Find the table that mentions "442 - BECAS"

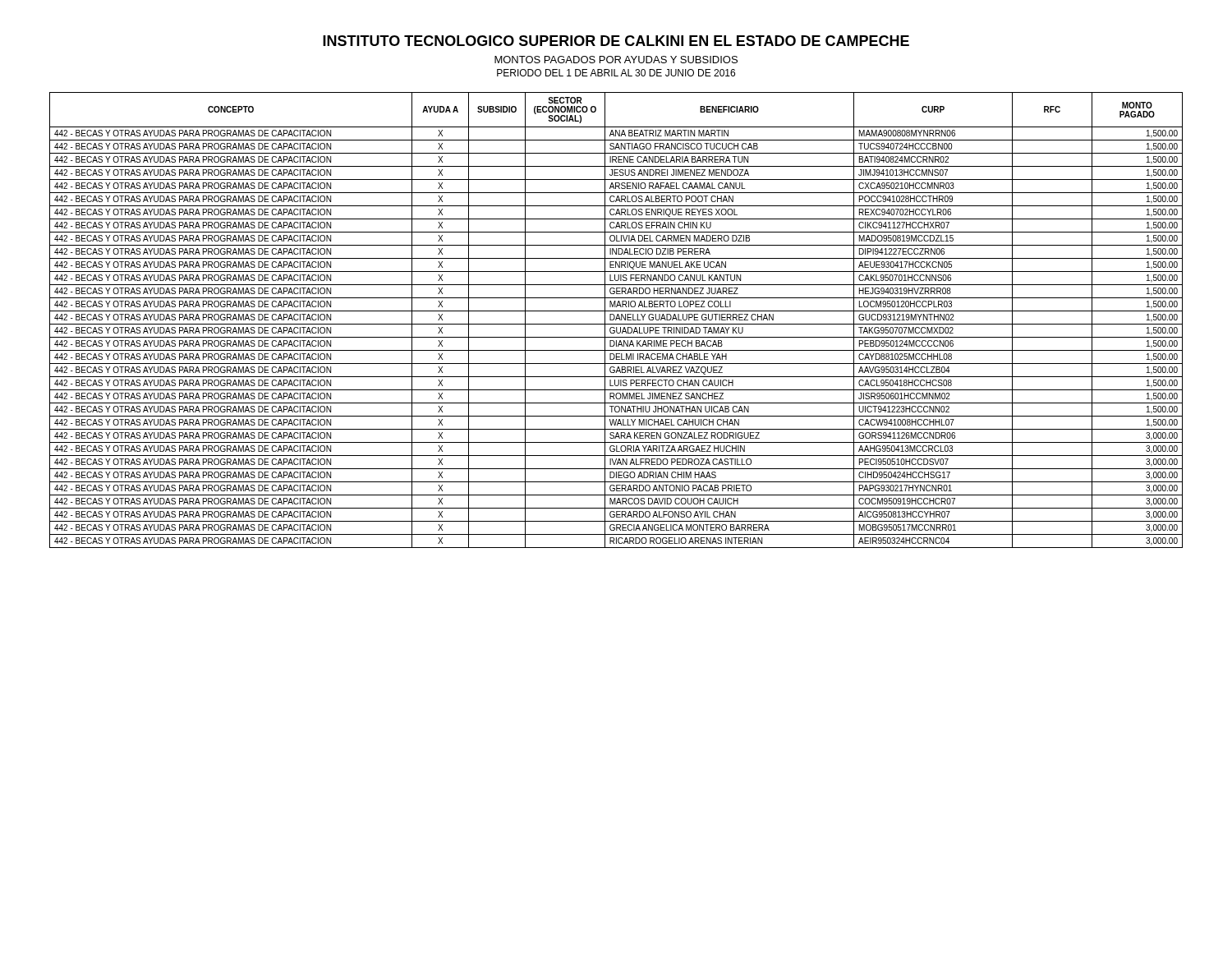coord(616,320)
